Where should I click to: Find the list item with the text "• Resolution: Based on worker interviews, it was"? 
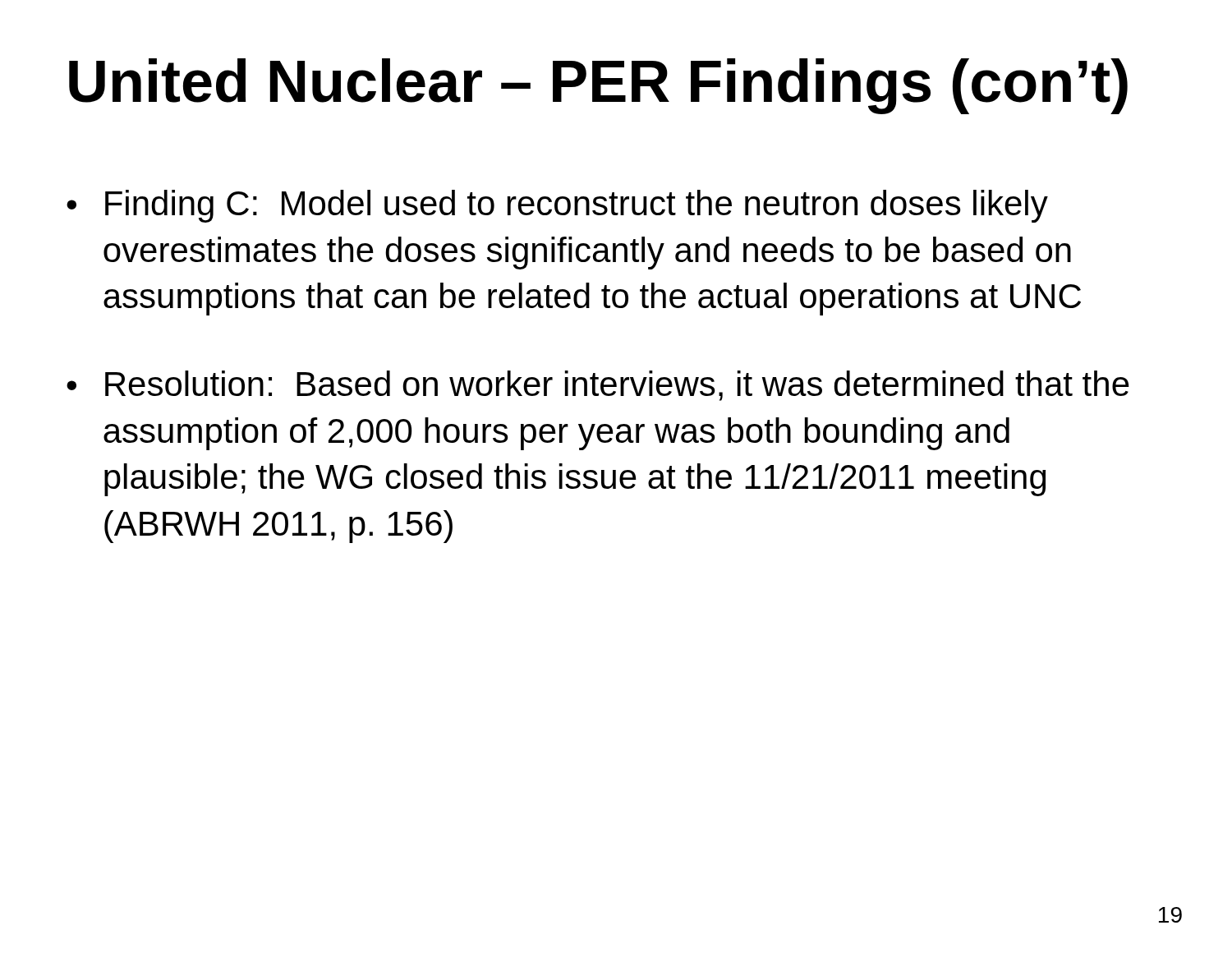tap(616, 455)
